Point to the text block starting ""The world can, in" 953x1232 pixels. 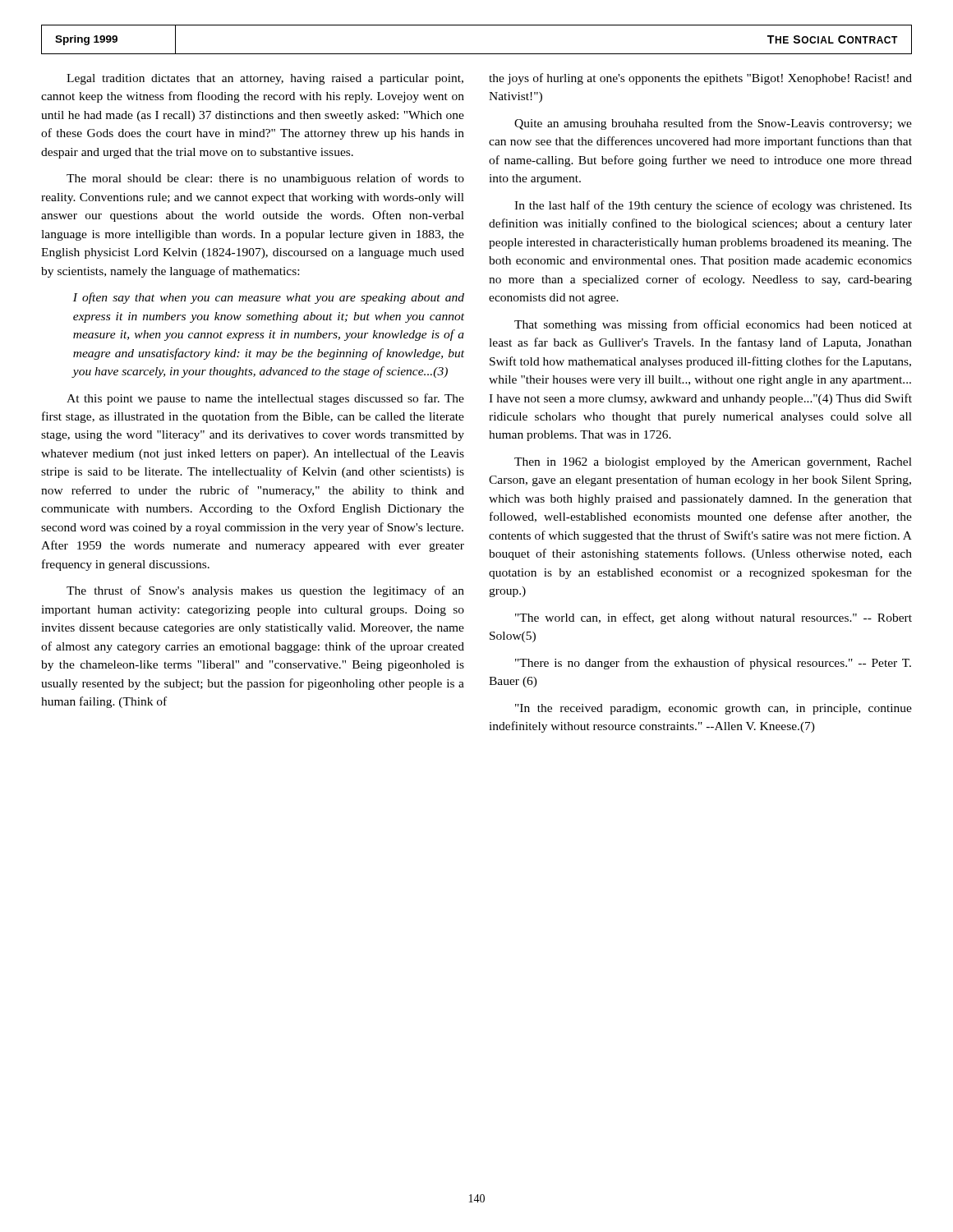point(700,627)
